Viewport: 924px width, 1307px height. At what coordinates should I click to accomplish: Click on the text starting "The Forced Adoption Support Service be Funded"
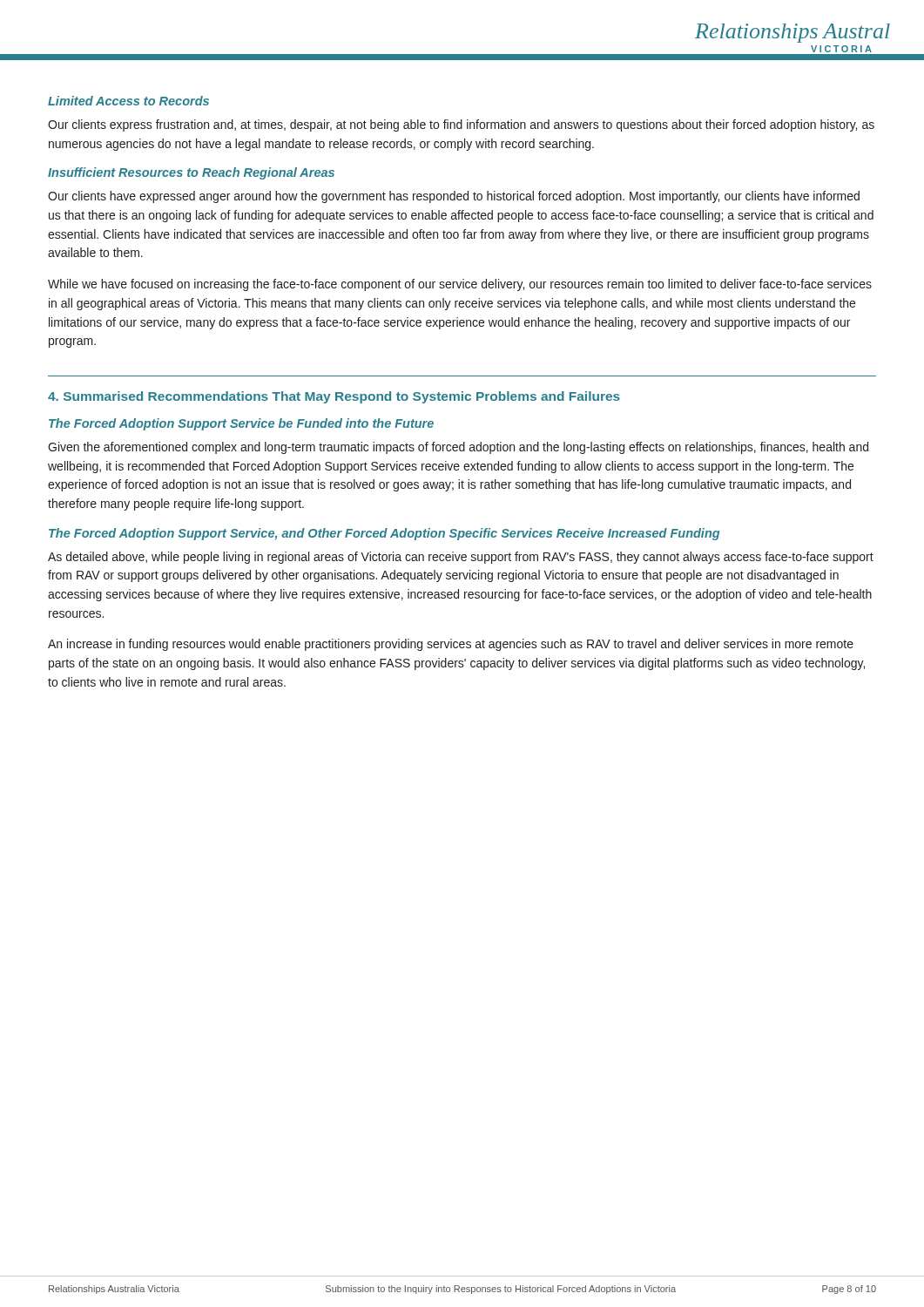(x=241, y=424)
